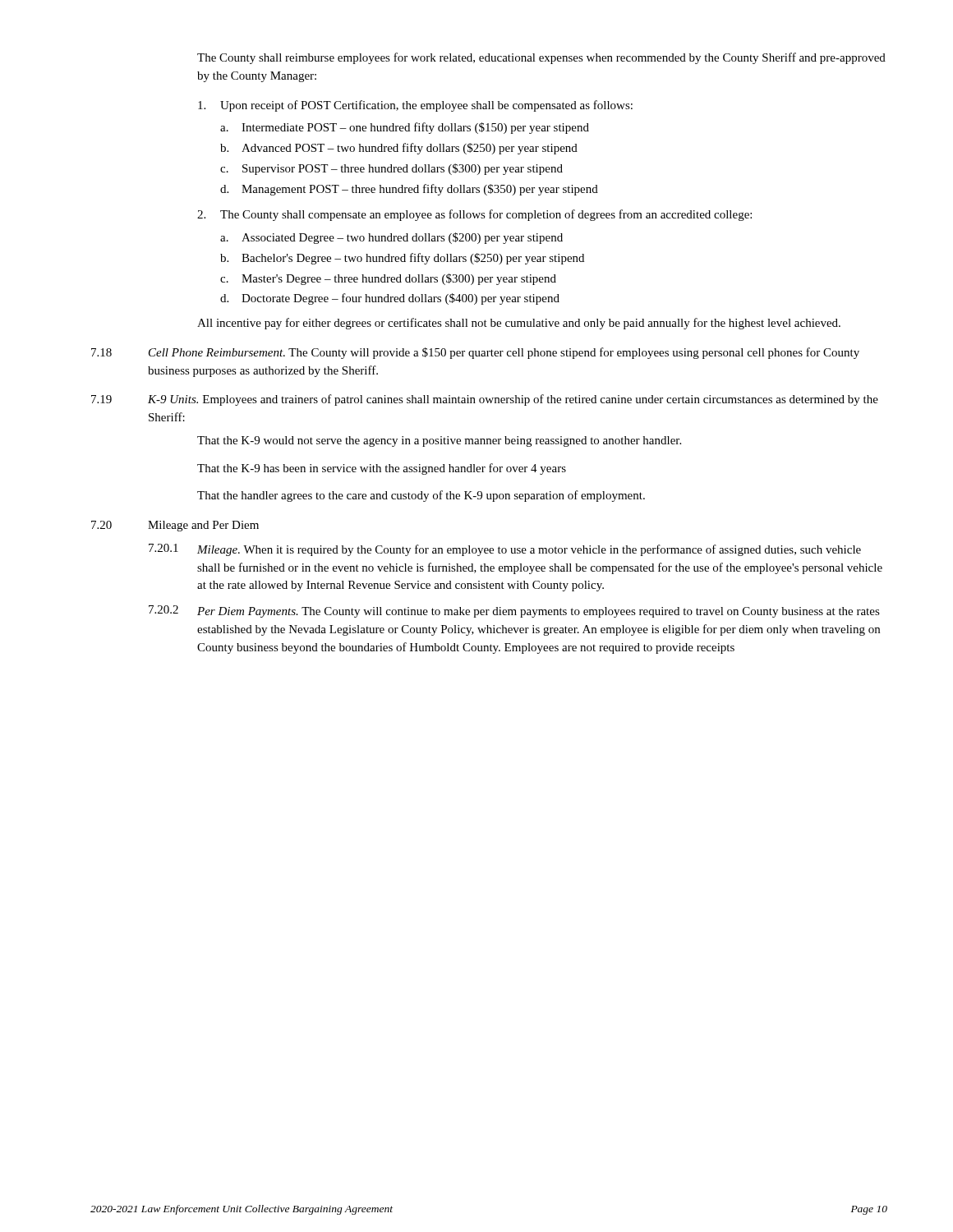
Task: Point to the block beginning "c. Master's Degree – three"
Action: click(x=388, y=279)
